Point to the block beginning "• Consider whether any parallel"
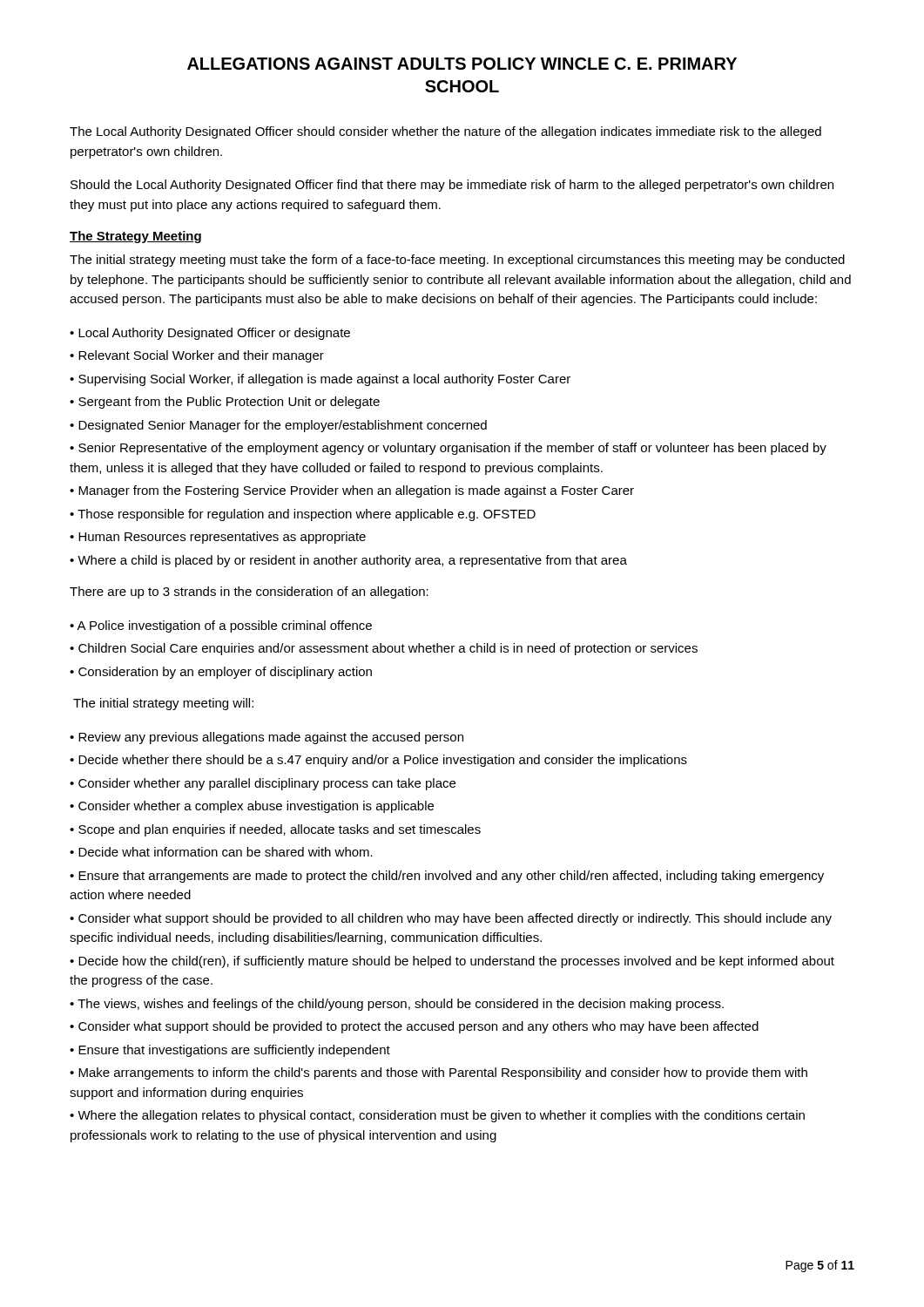 point(263,782)
